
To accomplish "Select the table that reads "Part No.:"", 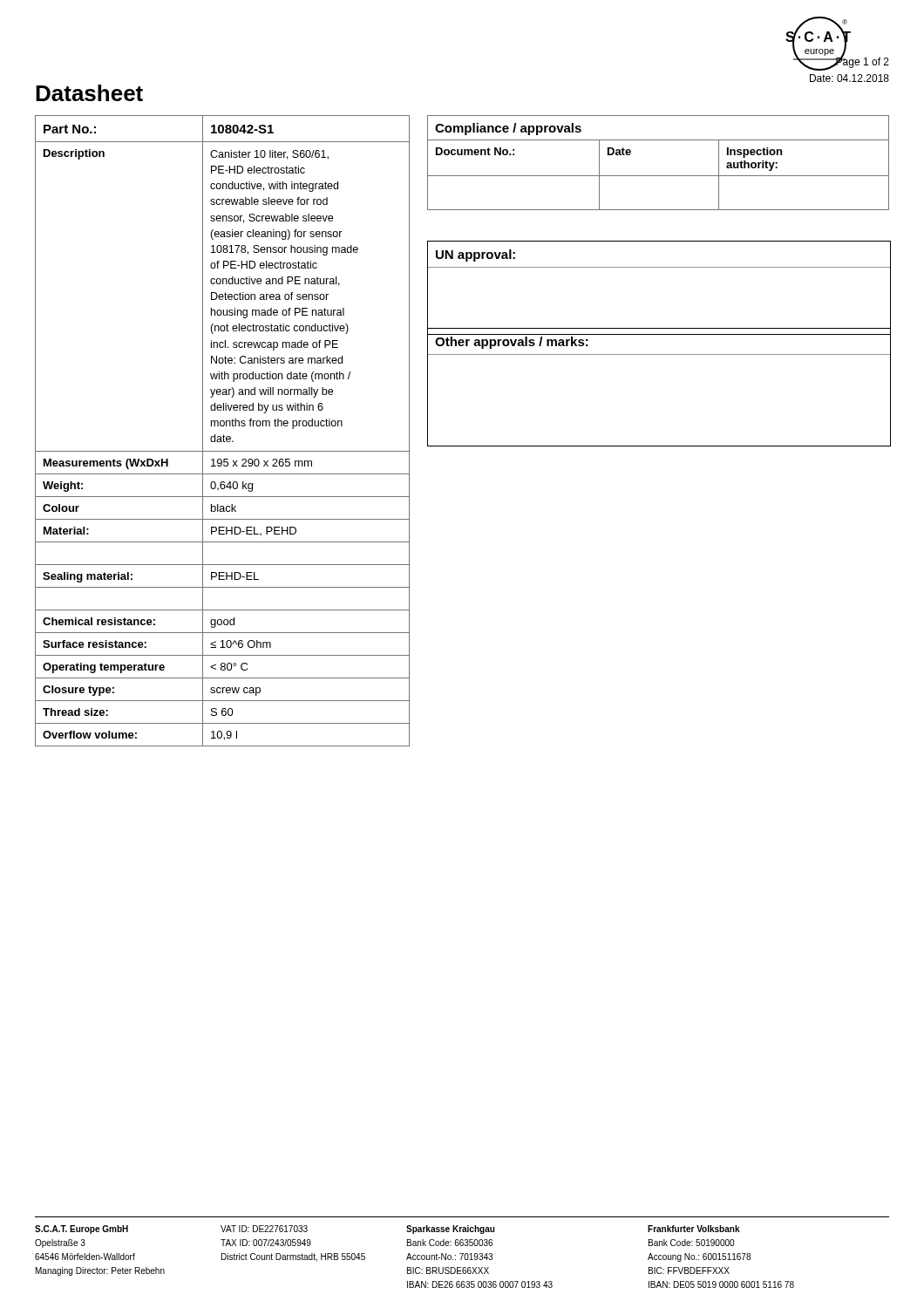I will point(223,431).
